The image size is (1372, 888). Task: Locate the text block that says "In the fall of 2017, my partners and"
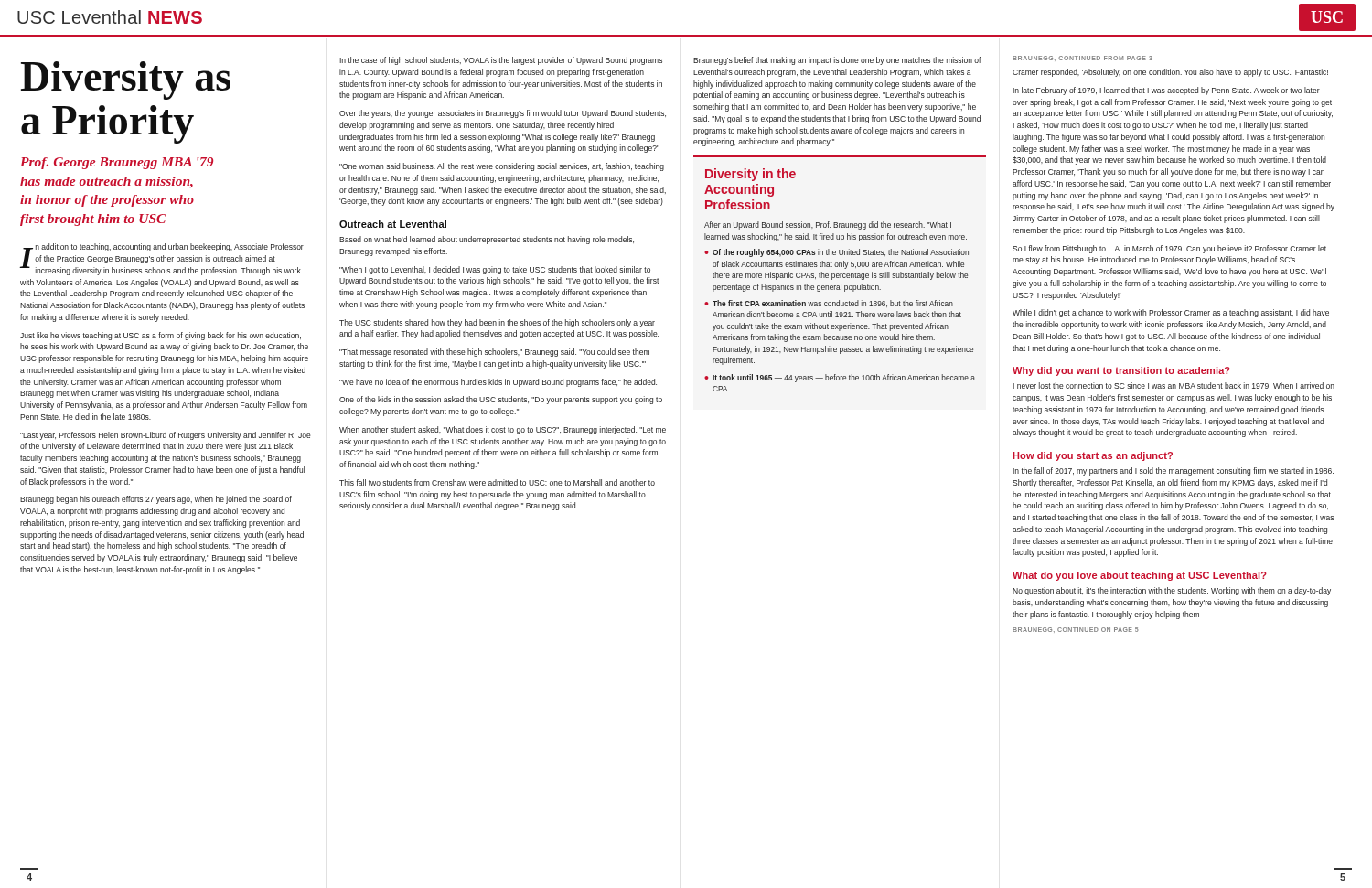coord(1174,512)
